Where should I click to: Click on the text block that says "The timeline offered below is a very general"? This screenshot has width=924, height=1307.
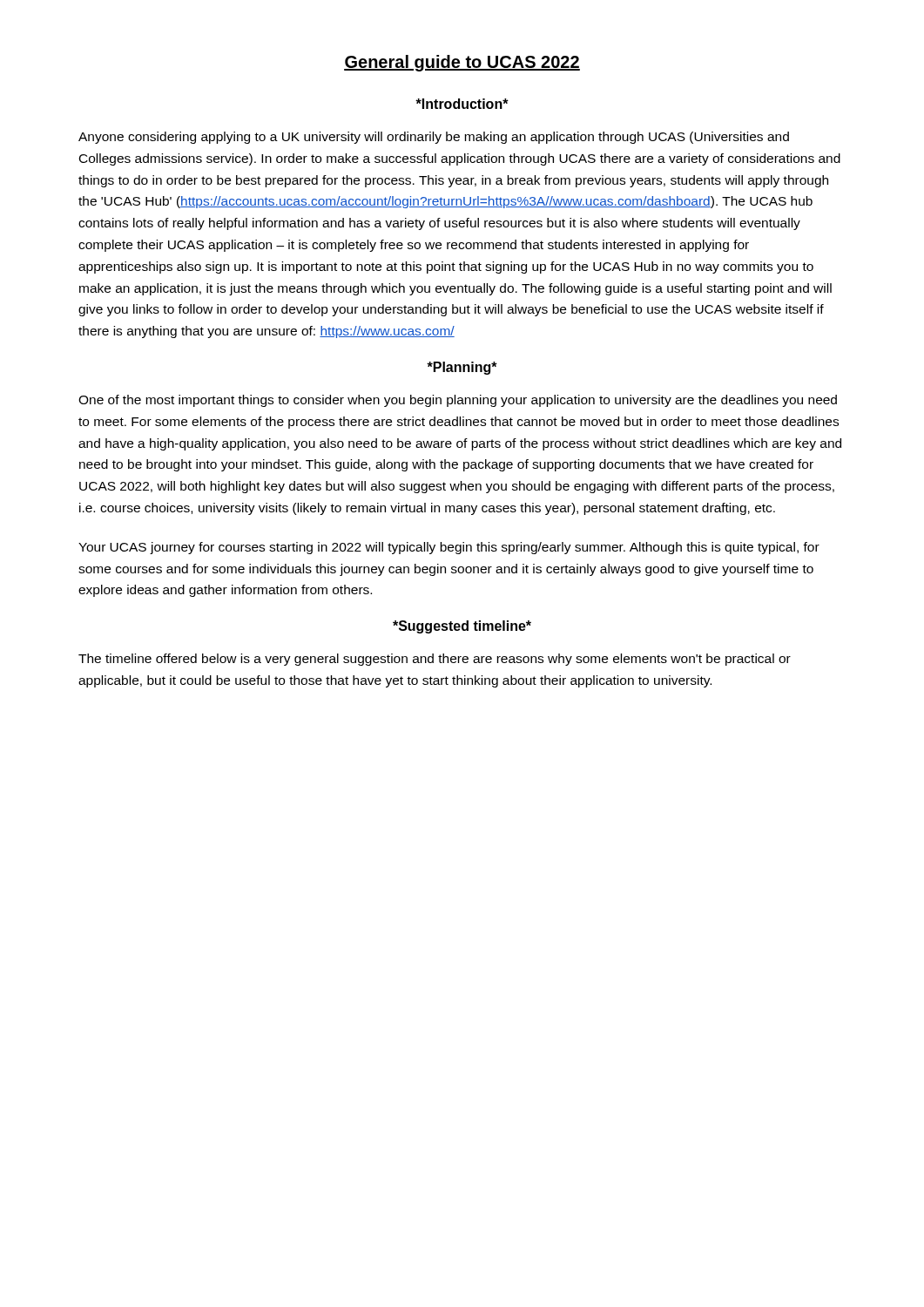click(x=434, y=669)
